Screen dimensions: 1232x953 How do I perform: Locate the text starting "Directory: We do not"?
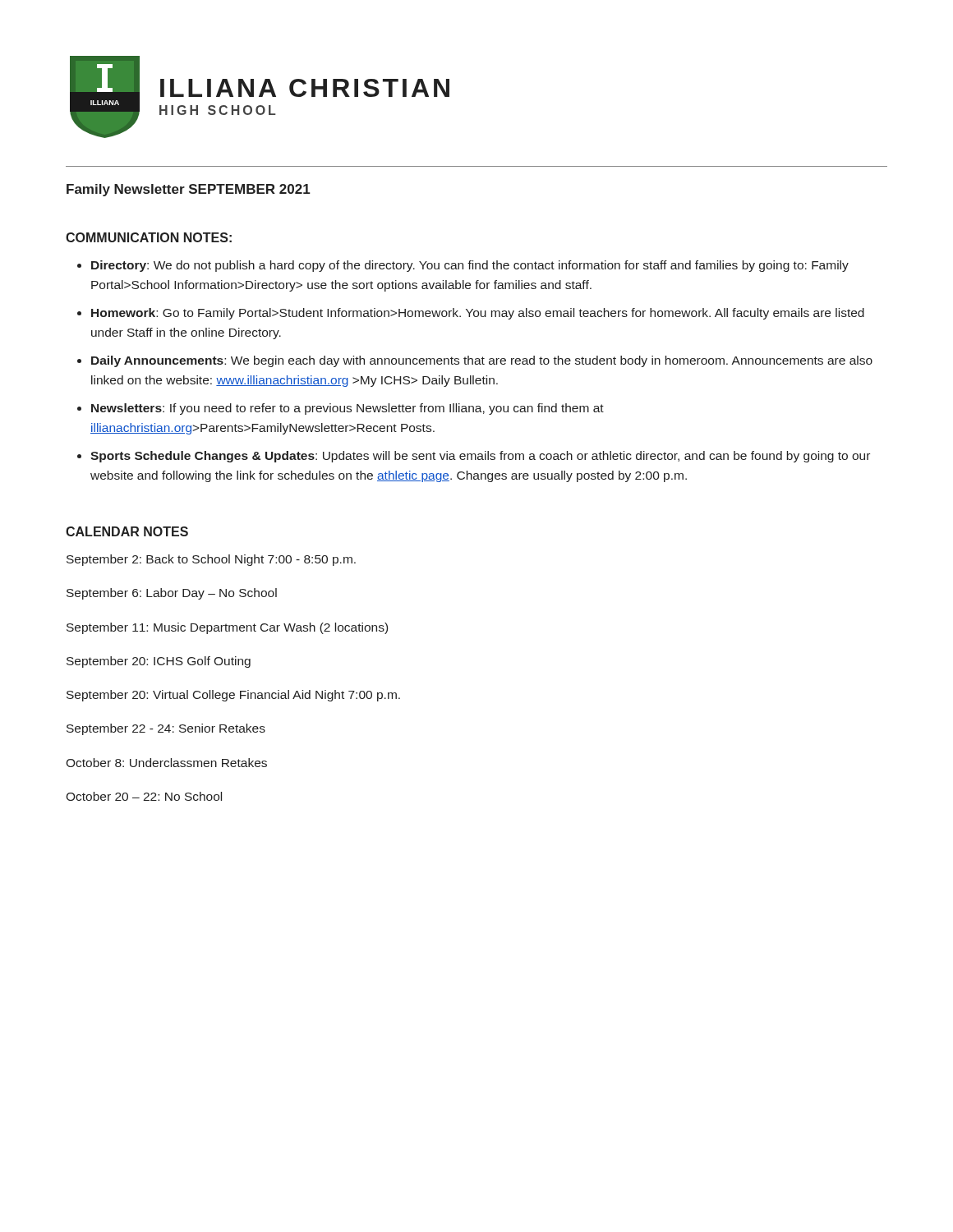pos(469,275)
